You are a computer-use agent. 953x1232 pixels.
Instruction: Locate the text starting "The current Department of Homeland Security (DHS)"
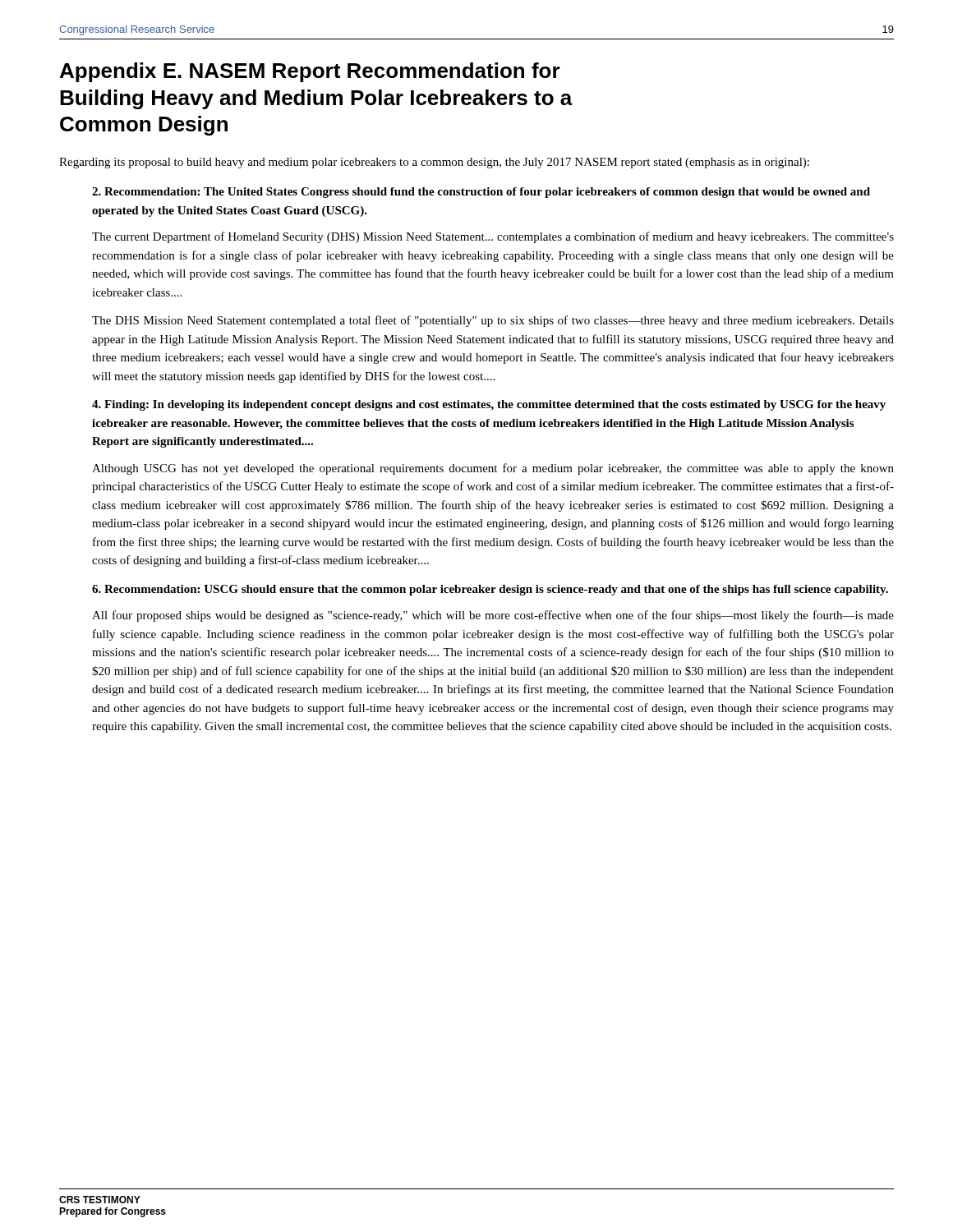click(493, 264)
